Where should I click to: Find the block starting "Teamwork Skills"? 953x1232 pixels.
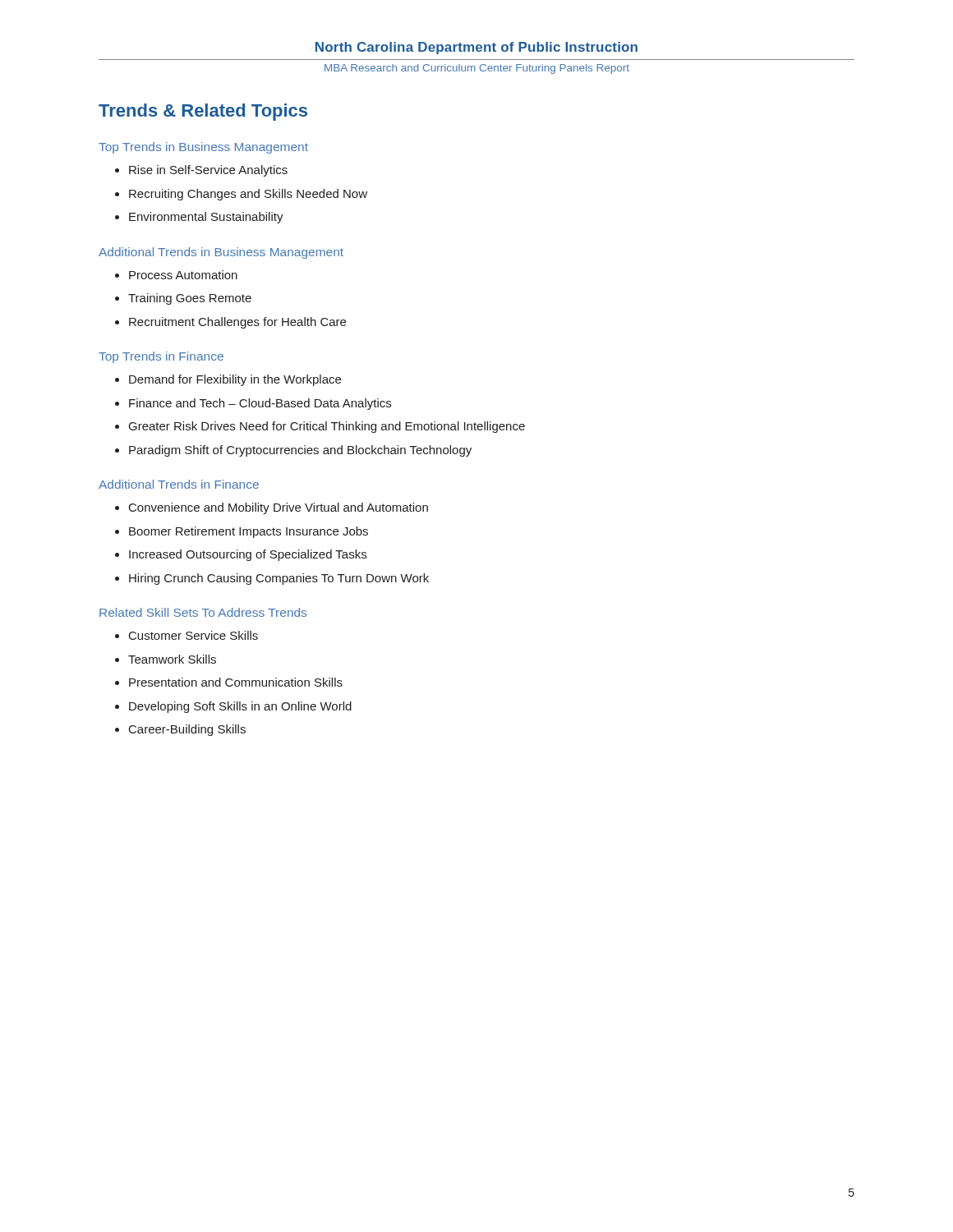(x=166, y=659)
